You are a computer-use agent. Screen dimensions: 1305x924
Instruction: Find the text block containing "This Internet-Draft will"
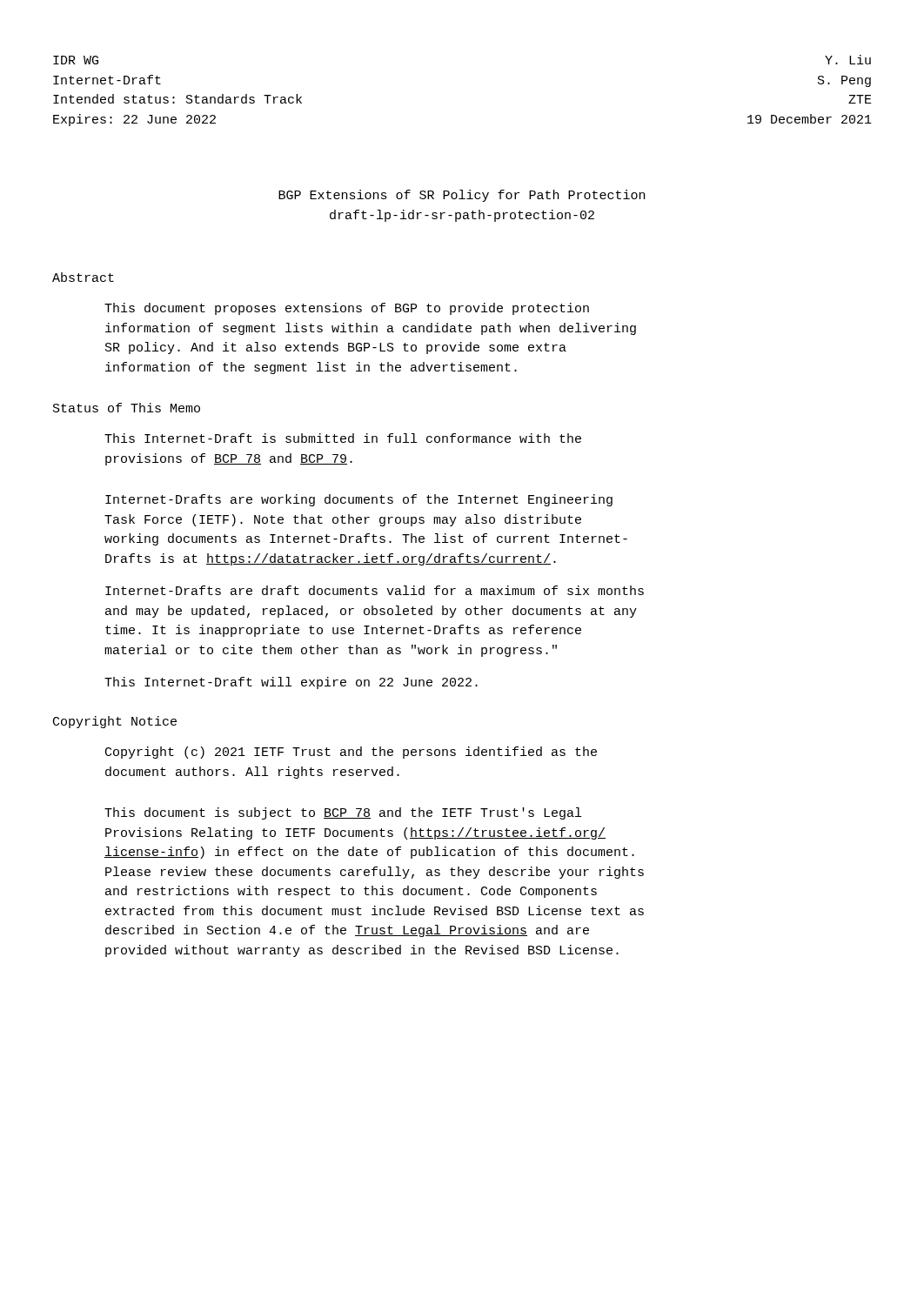(292, 683)
